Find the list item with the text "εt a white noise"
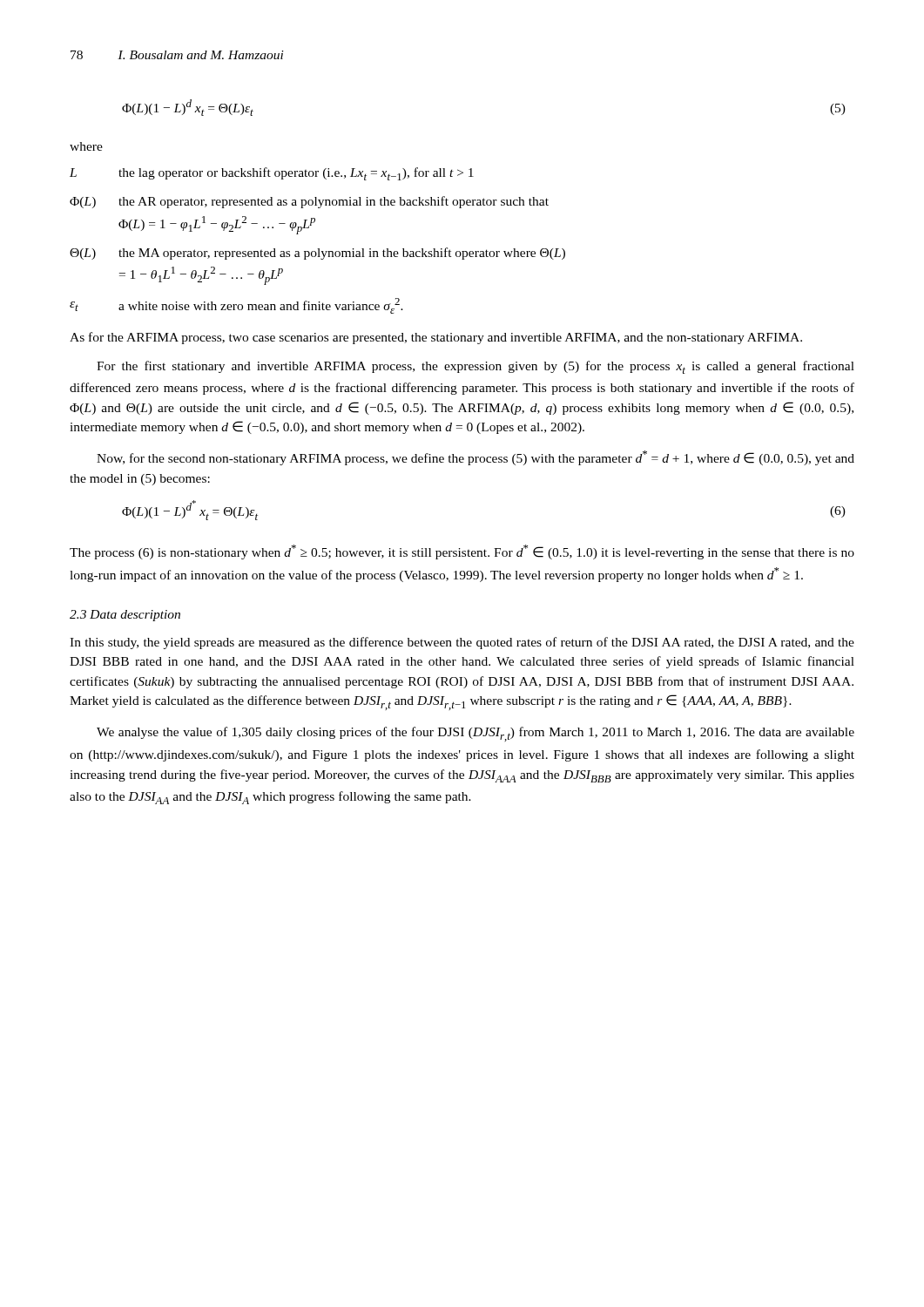This screenshot has width=924, height=1307. click(x=237, y=306)
